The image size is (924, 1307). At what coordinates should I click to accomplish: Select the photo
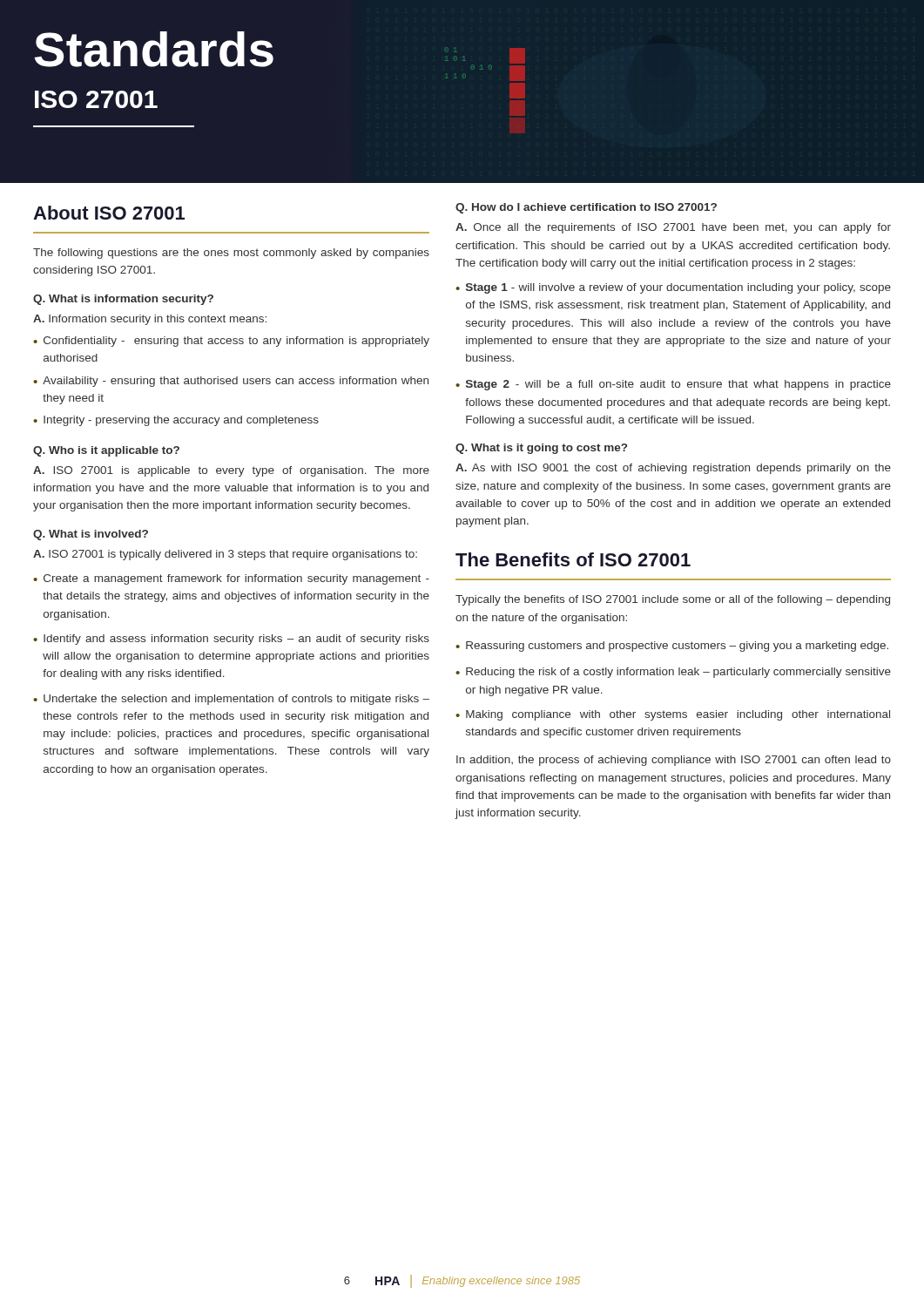pos(462,91)
